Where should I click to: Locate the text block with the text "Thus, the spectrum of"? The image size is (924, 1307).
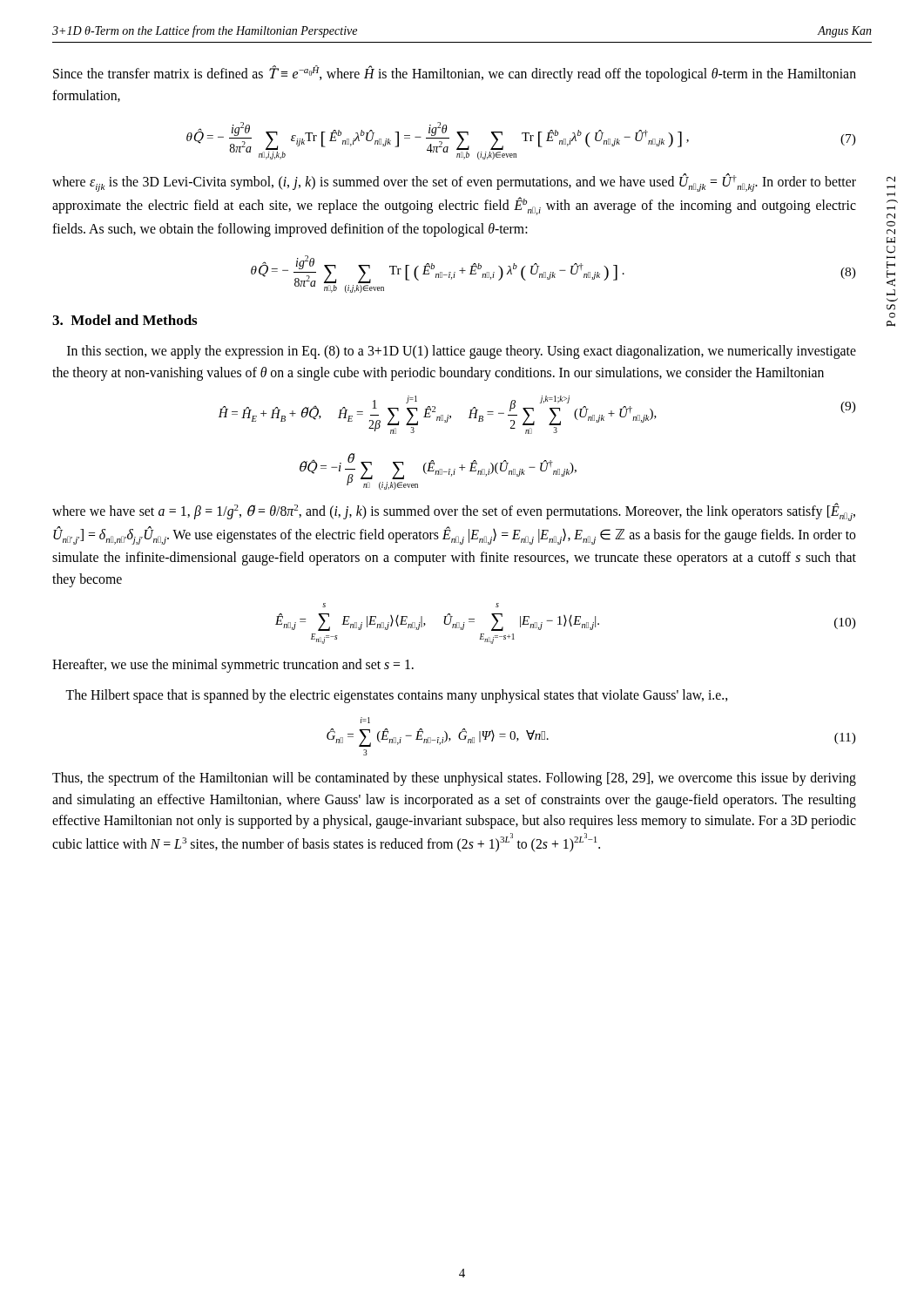pos(454,811)
